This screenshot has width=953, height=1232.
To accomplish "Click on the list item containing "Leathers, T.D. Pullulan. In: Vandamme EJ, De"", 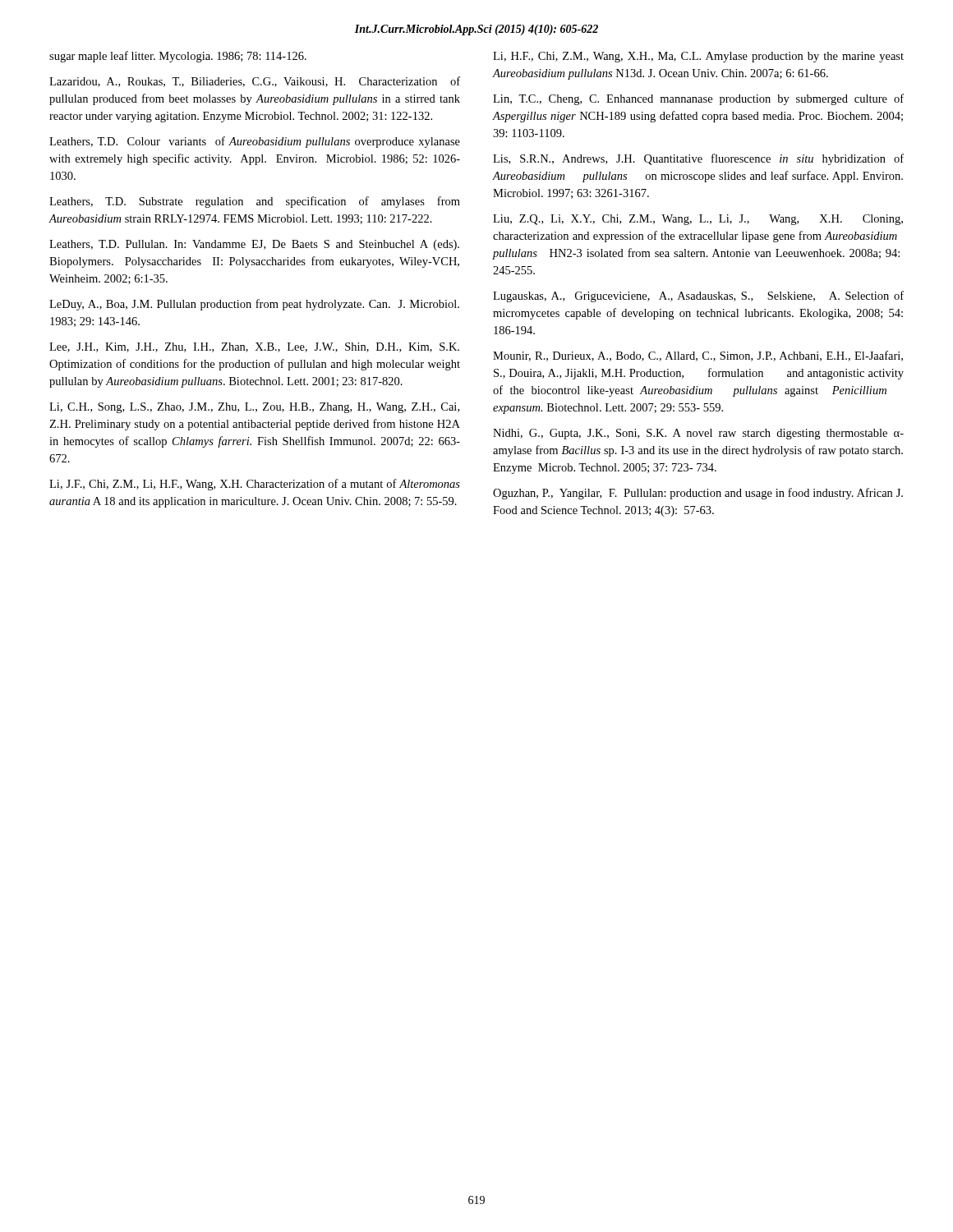I will [255, 261].
